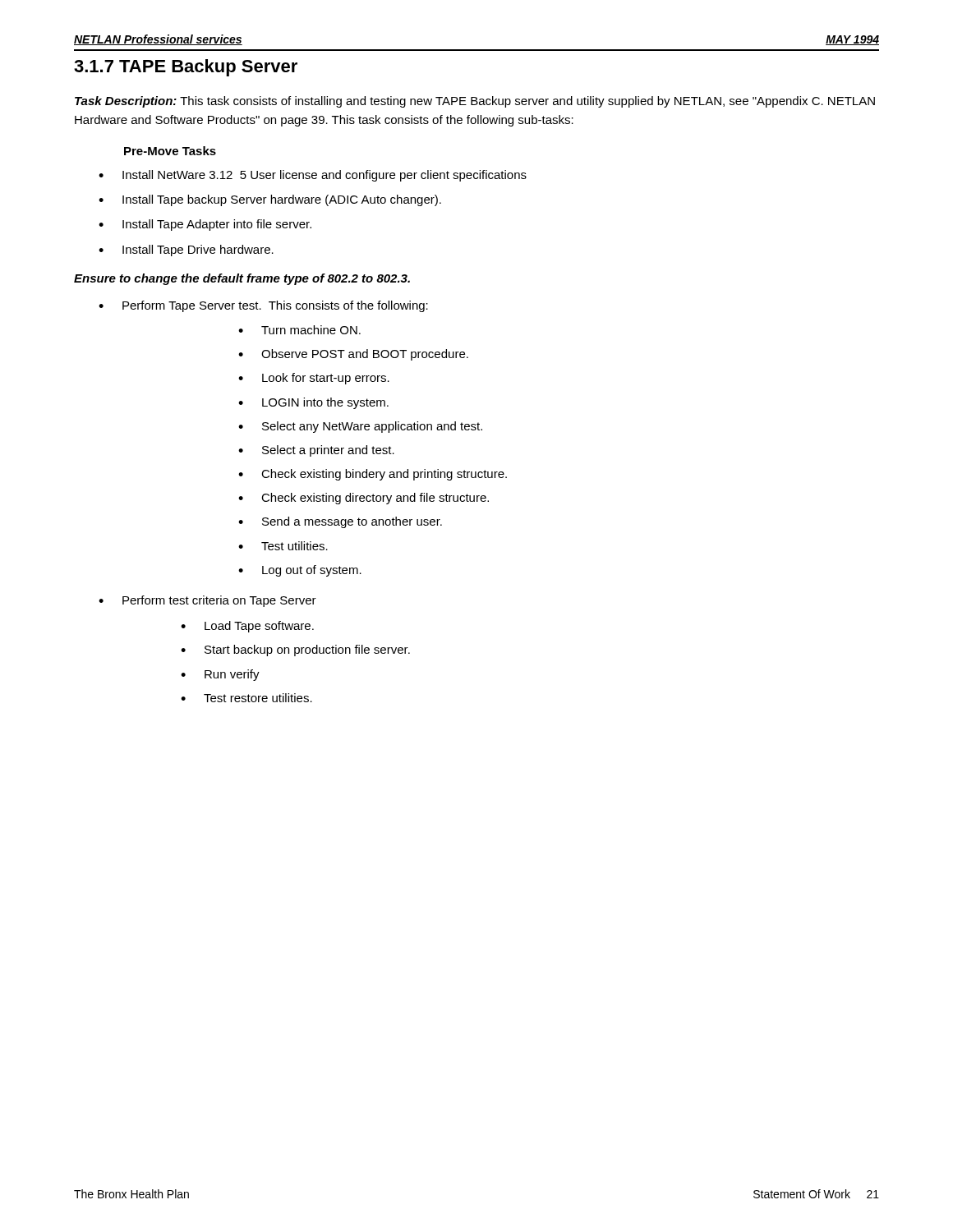The image size is (953, 1232).
Task: Click the passage that begins "• Check existing directory and file"
Action: [364, 499]
